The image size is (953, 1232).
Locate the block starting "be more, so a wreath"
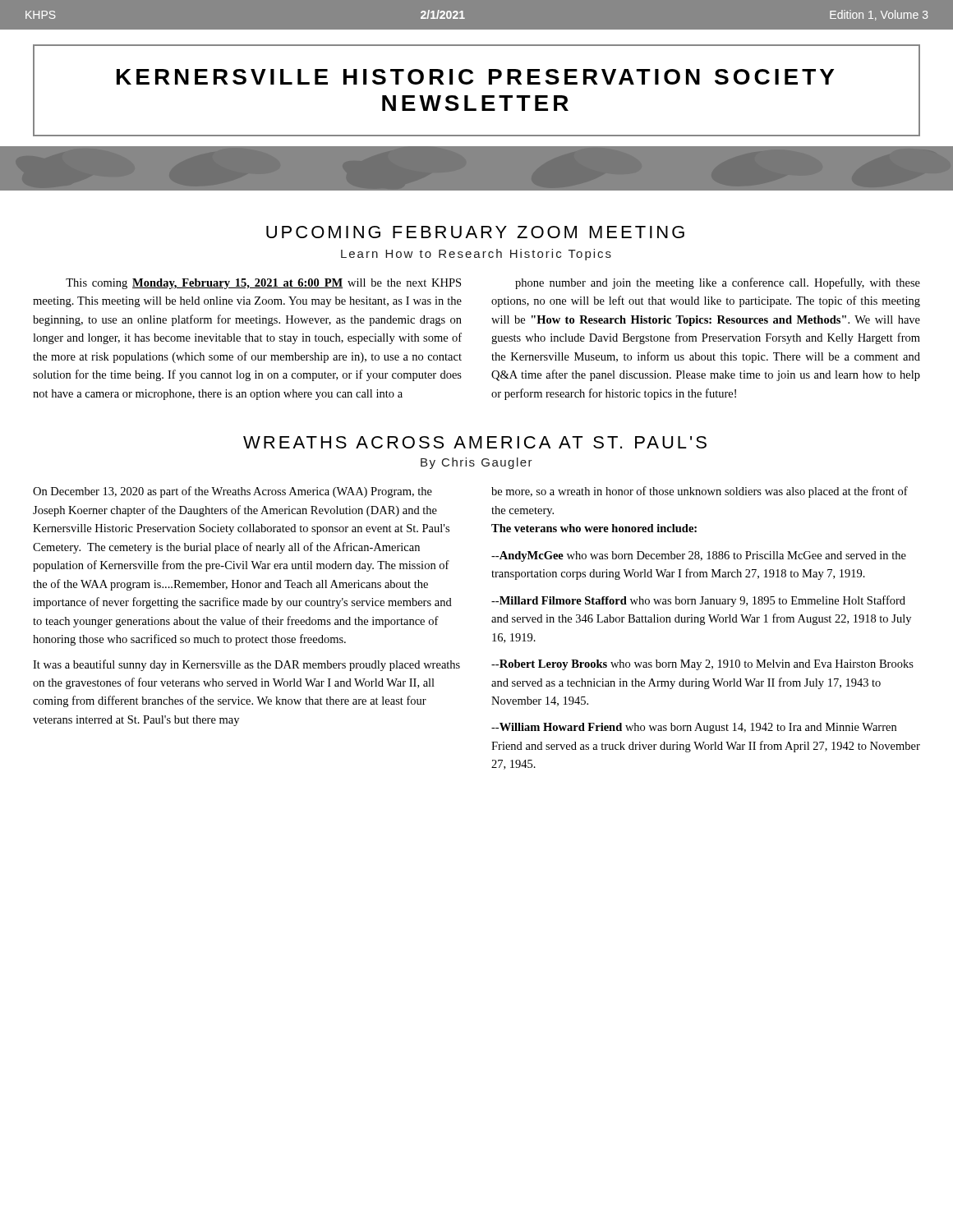[706, 628]
